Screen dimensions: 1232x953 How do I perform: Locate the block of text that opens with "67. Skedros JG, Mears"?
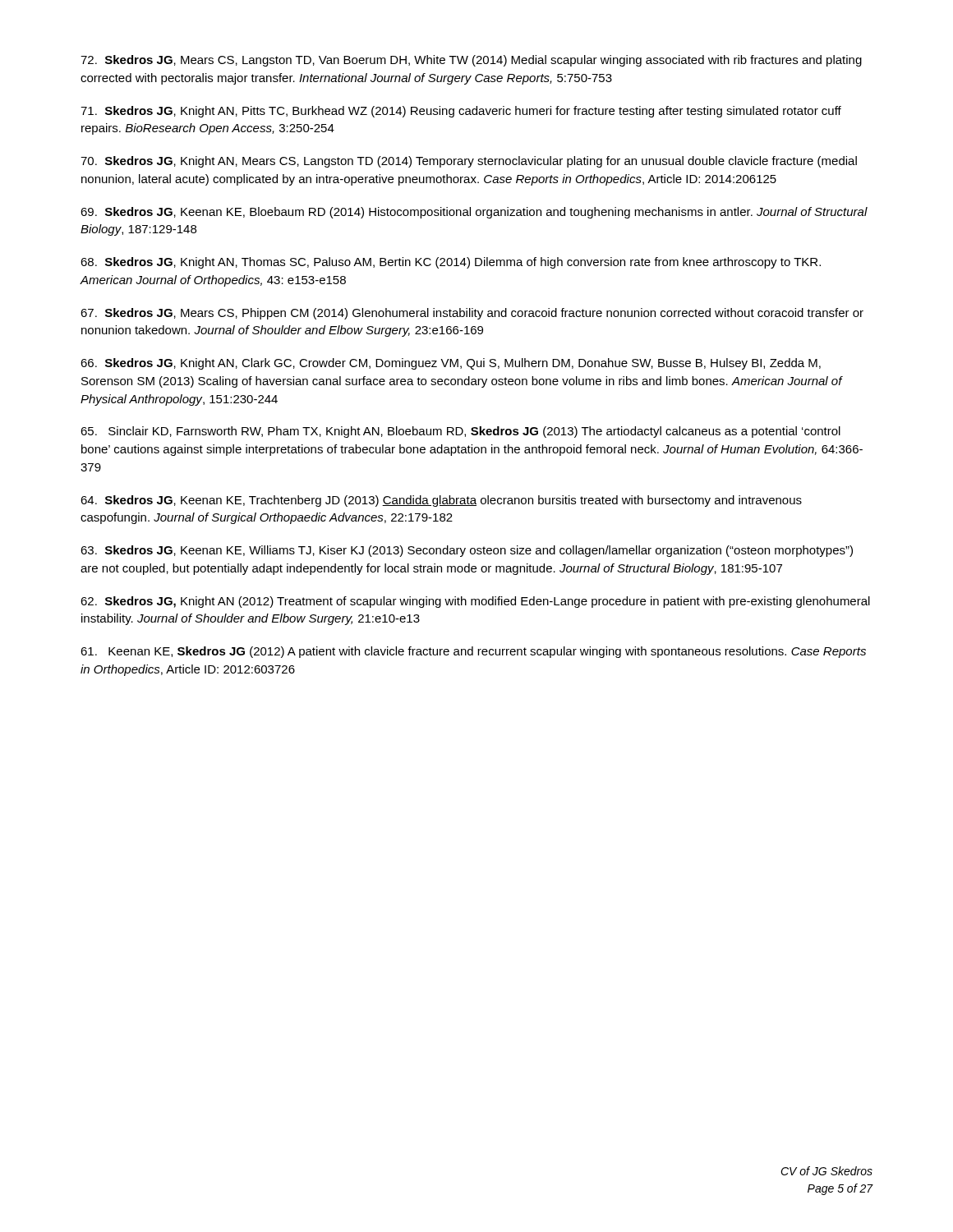[476, 321]
